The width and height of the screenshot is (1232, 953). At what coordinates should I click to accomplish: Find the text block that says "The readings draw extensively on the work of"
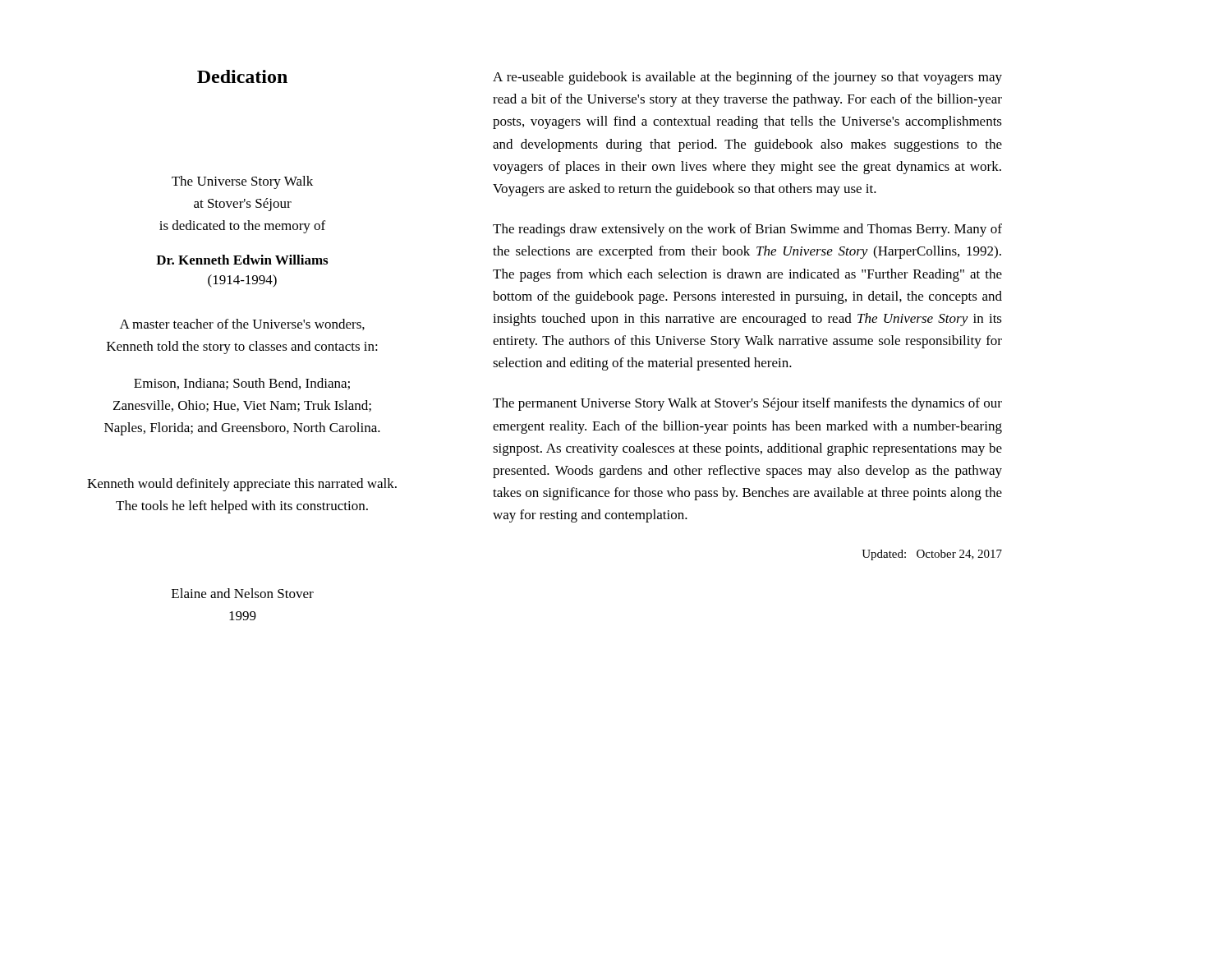[x=747, y=296]
